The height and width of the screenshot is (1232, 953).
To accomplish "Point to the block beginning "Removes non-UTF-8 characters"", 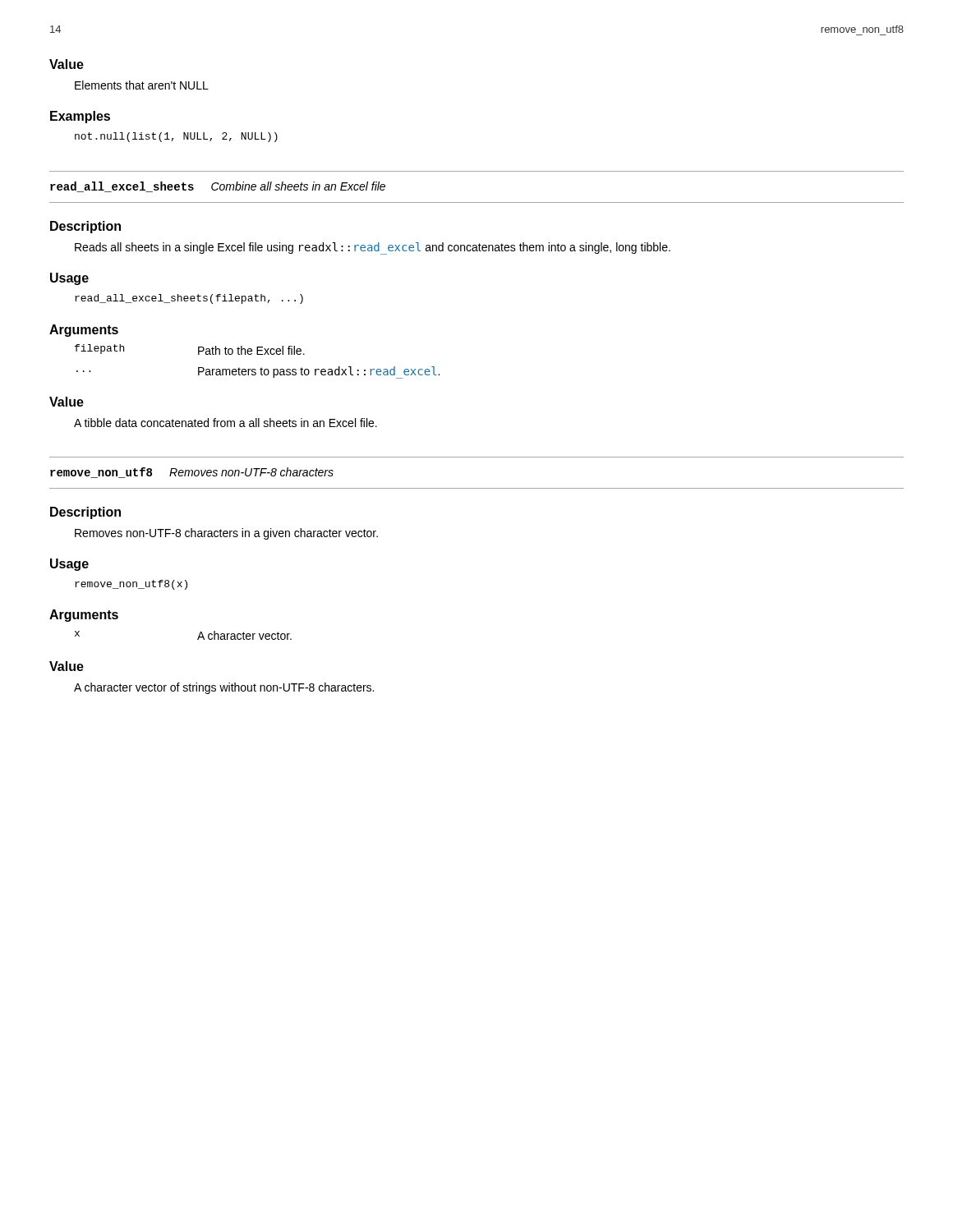I will click(226, 533).
